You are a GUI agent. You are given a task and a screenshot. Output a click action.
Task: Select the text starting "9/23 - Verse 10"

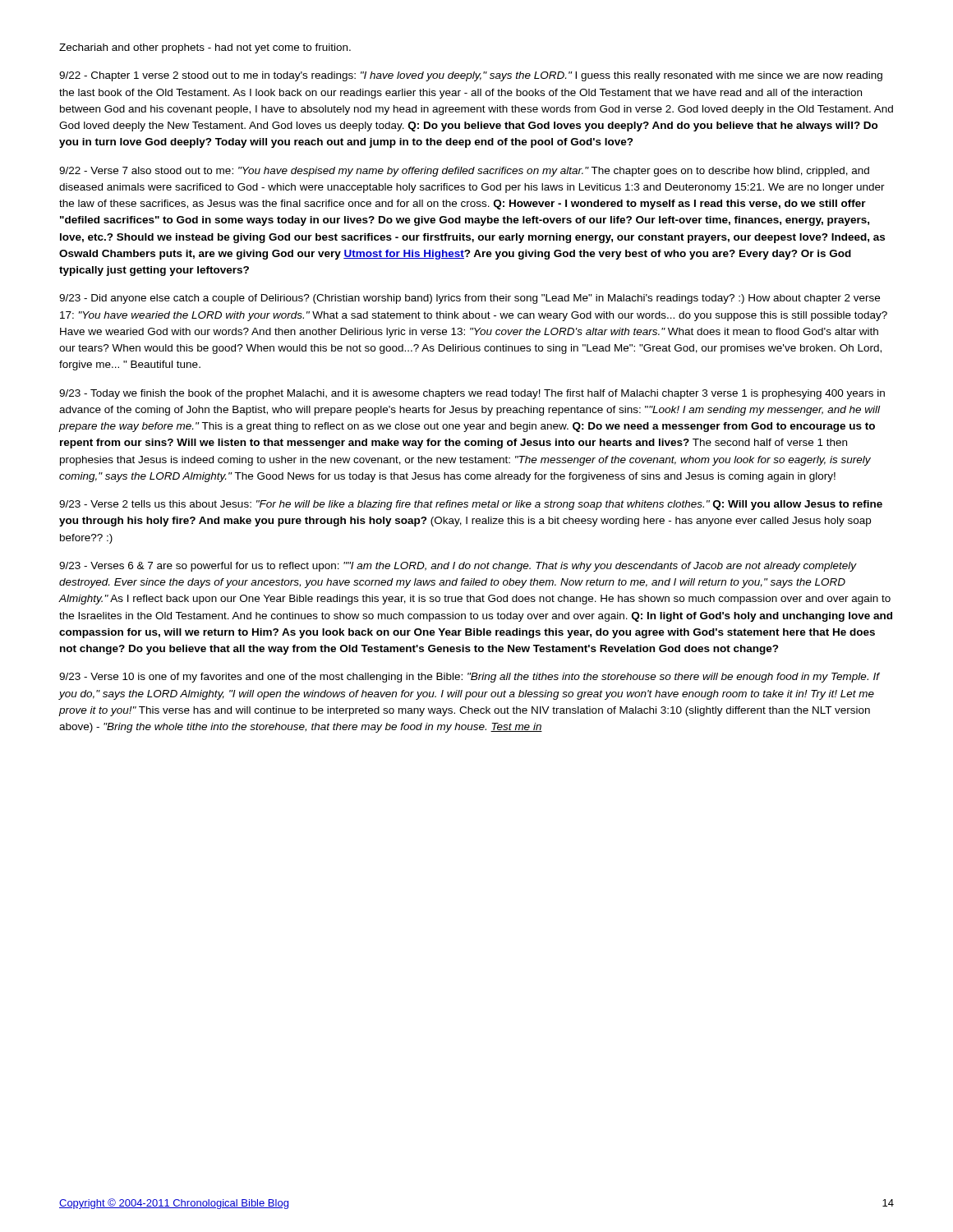[x=469, y=702]
